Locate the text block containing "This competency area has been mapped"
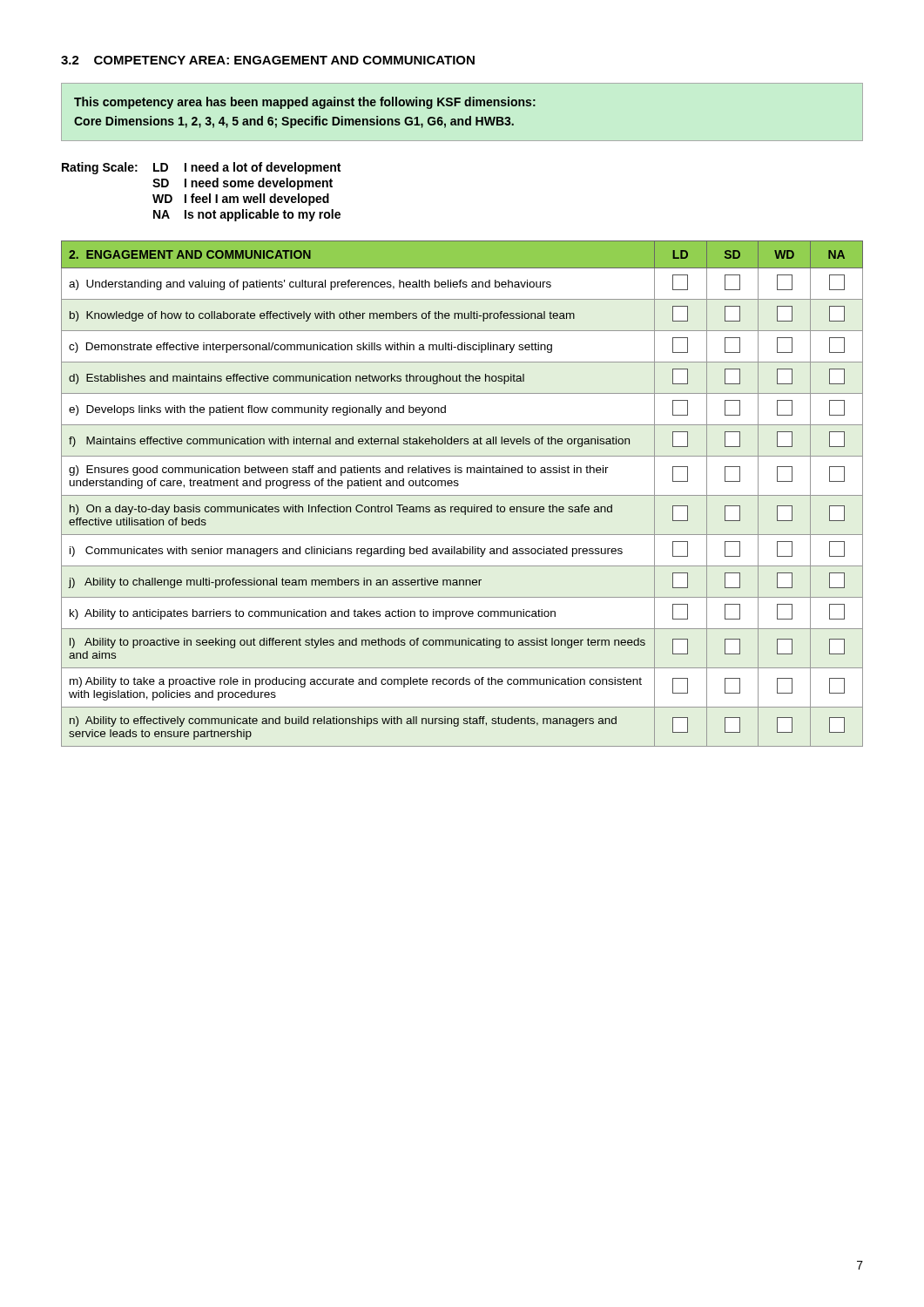 (305, 112)
